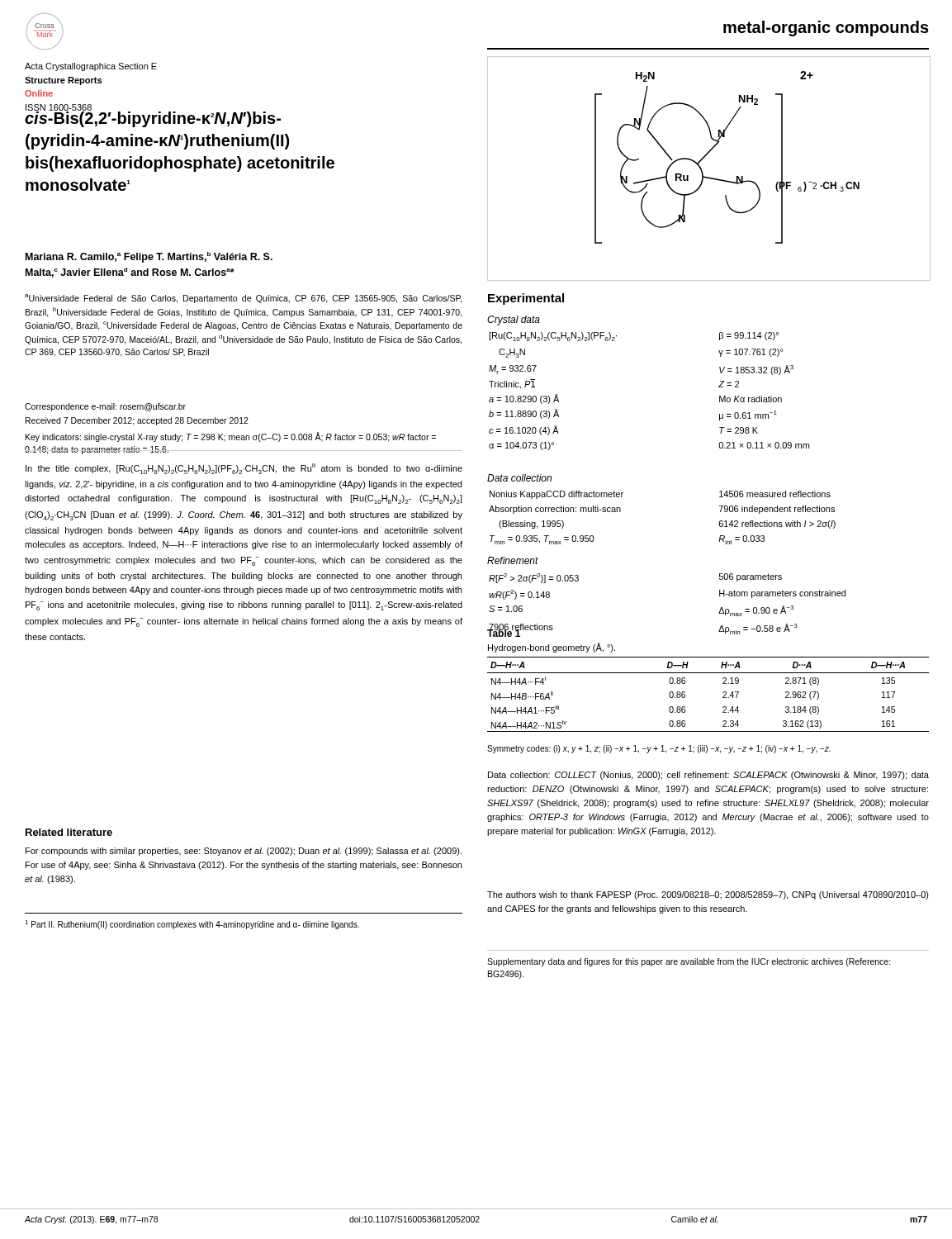Image resolution: width=952 pixels, height=1239 pixels.
Task: Find the table that mentions "R int ="
Action: pyautogui.click(x=708, y=518)
